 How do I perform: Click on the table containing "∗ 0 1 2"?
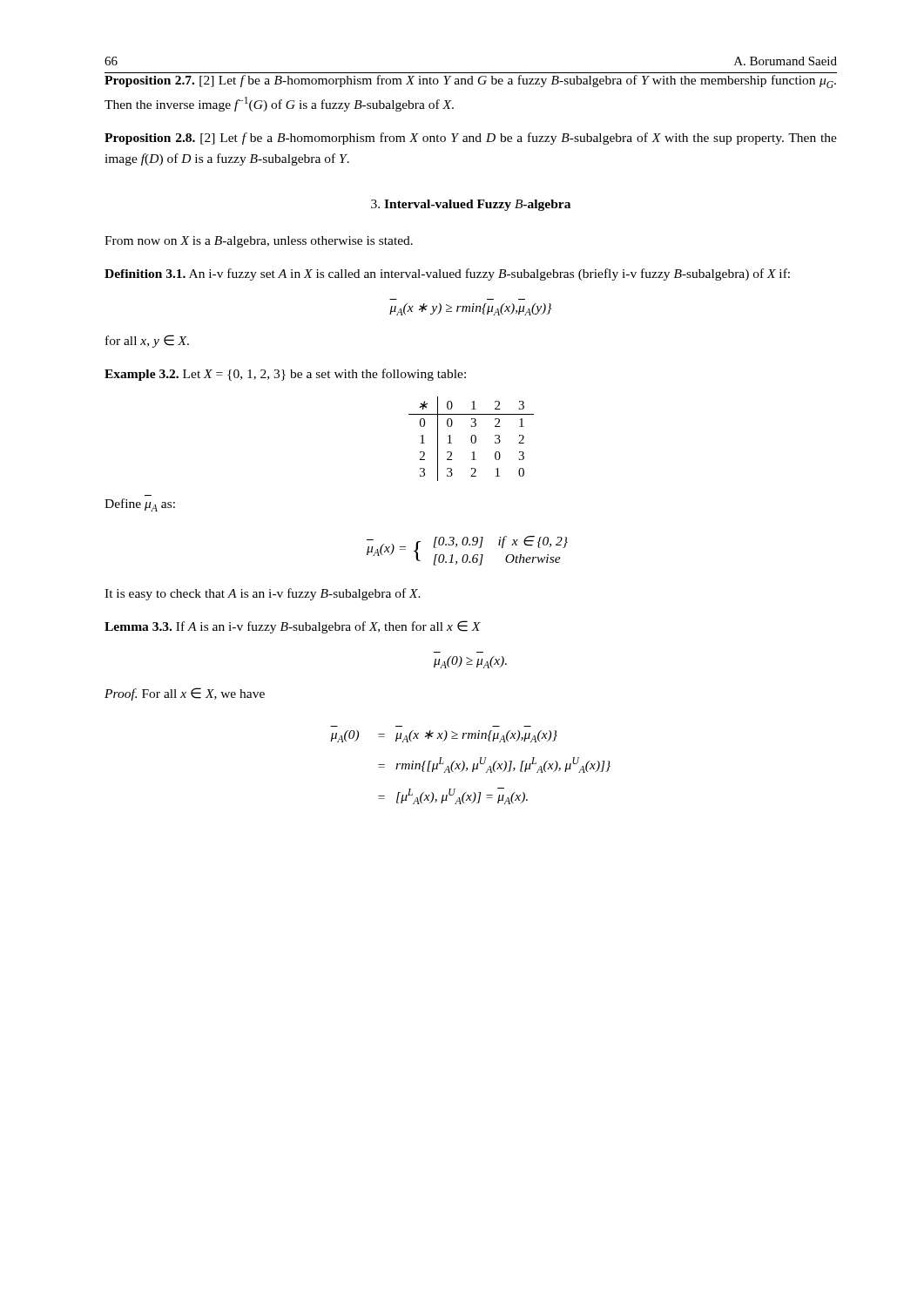point(471,439)
